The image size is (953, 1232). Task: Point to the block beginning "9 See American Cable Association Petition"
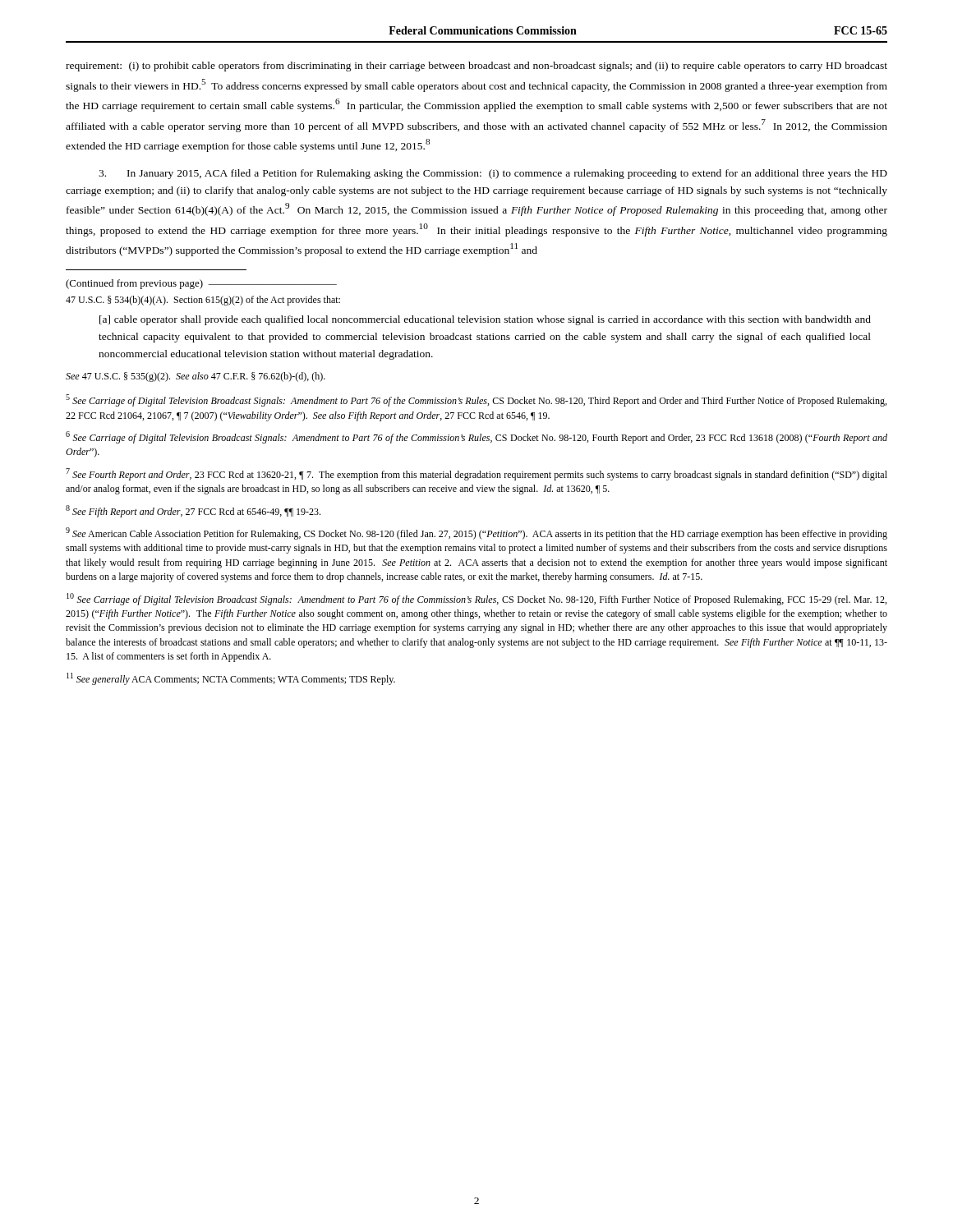(476, 554)
